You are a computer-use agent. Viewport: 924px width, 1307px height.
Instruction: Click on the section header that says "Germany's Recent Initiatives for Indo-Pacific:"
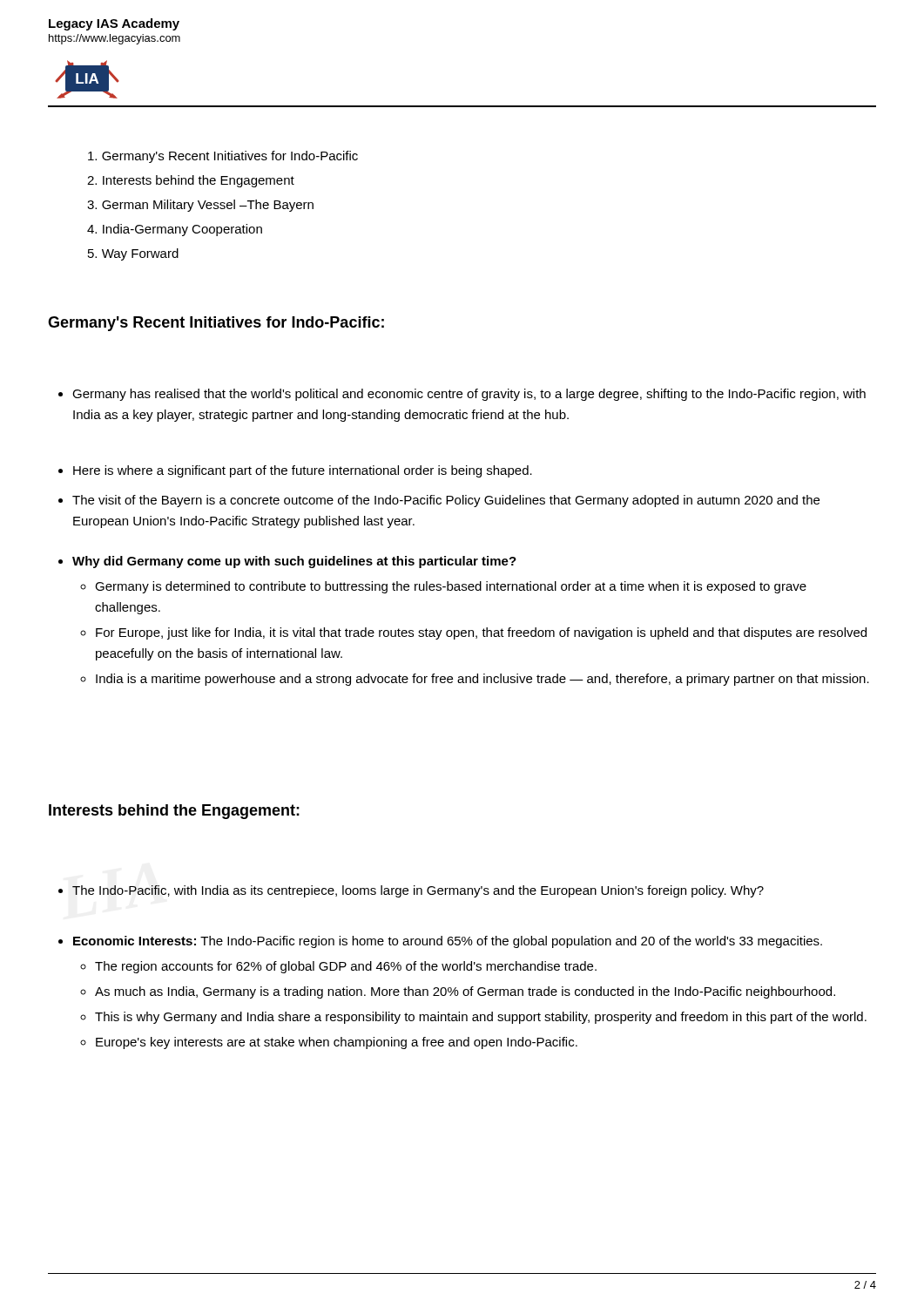coord(216,324)
